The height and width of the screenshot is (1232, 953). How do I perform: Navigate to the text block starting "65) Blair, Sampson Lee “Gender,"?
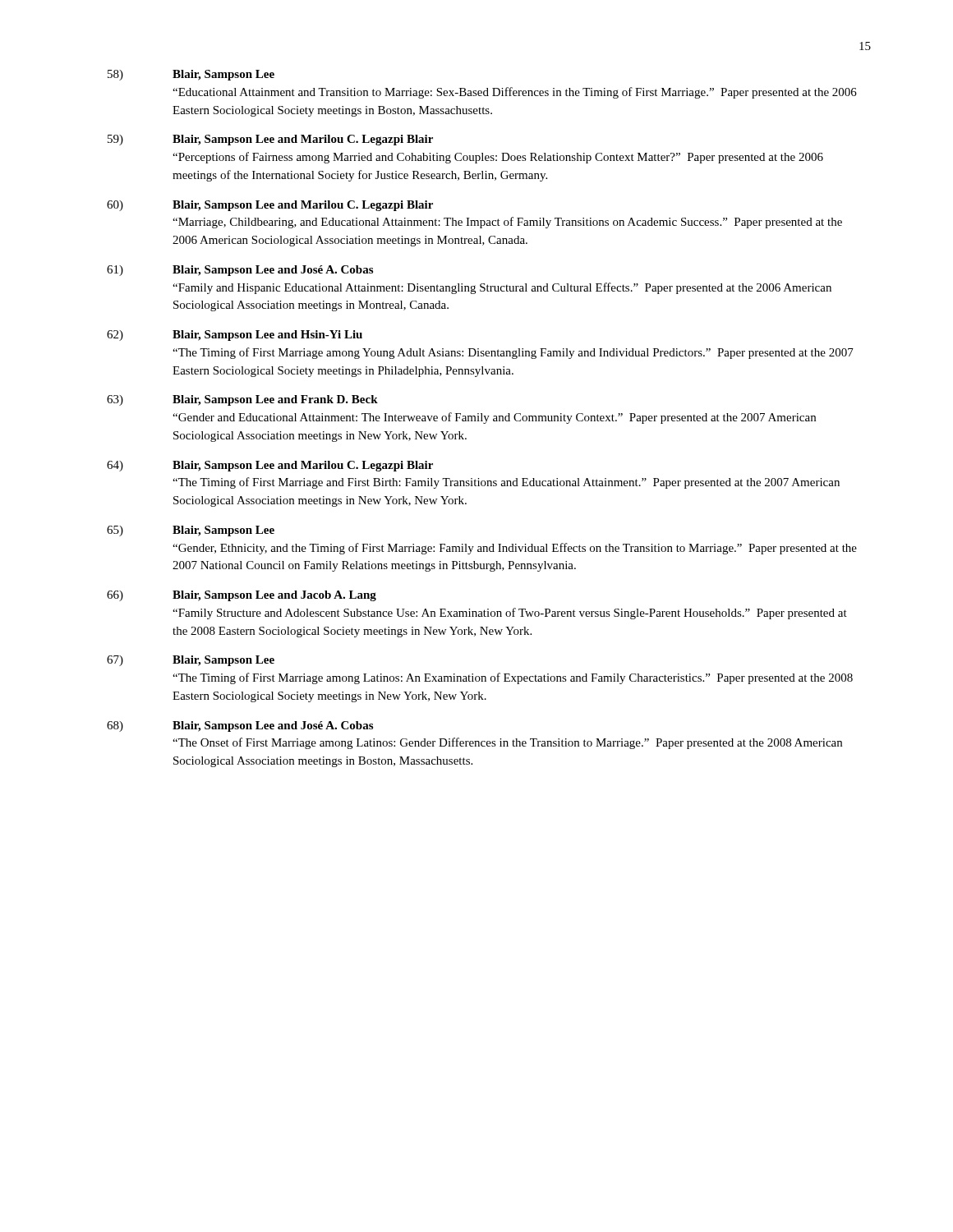pos(485,548)
